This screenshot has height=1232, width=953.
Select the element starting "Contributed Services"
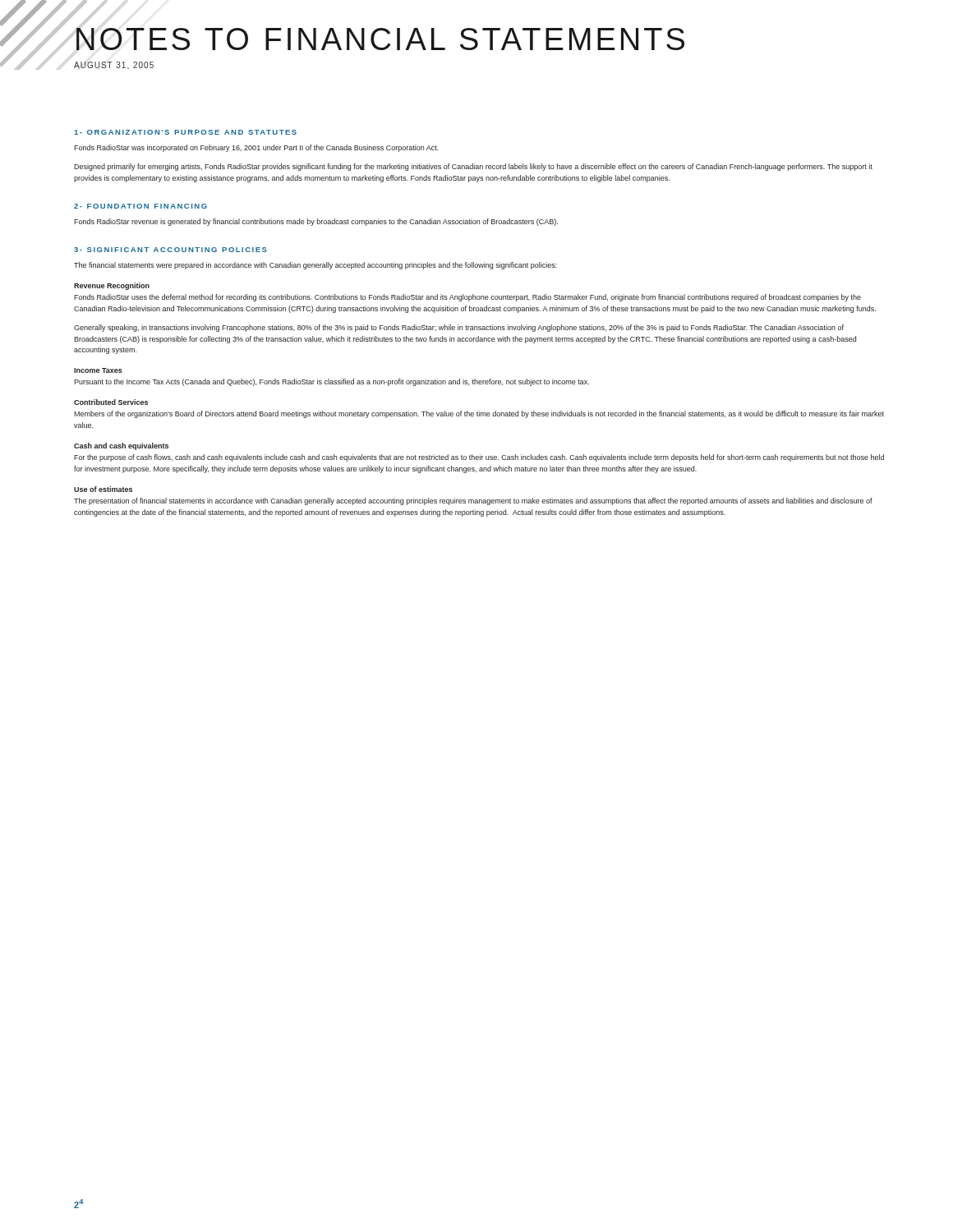click(111, 403)
